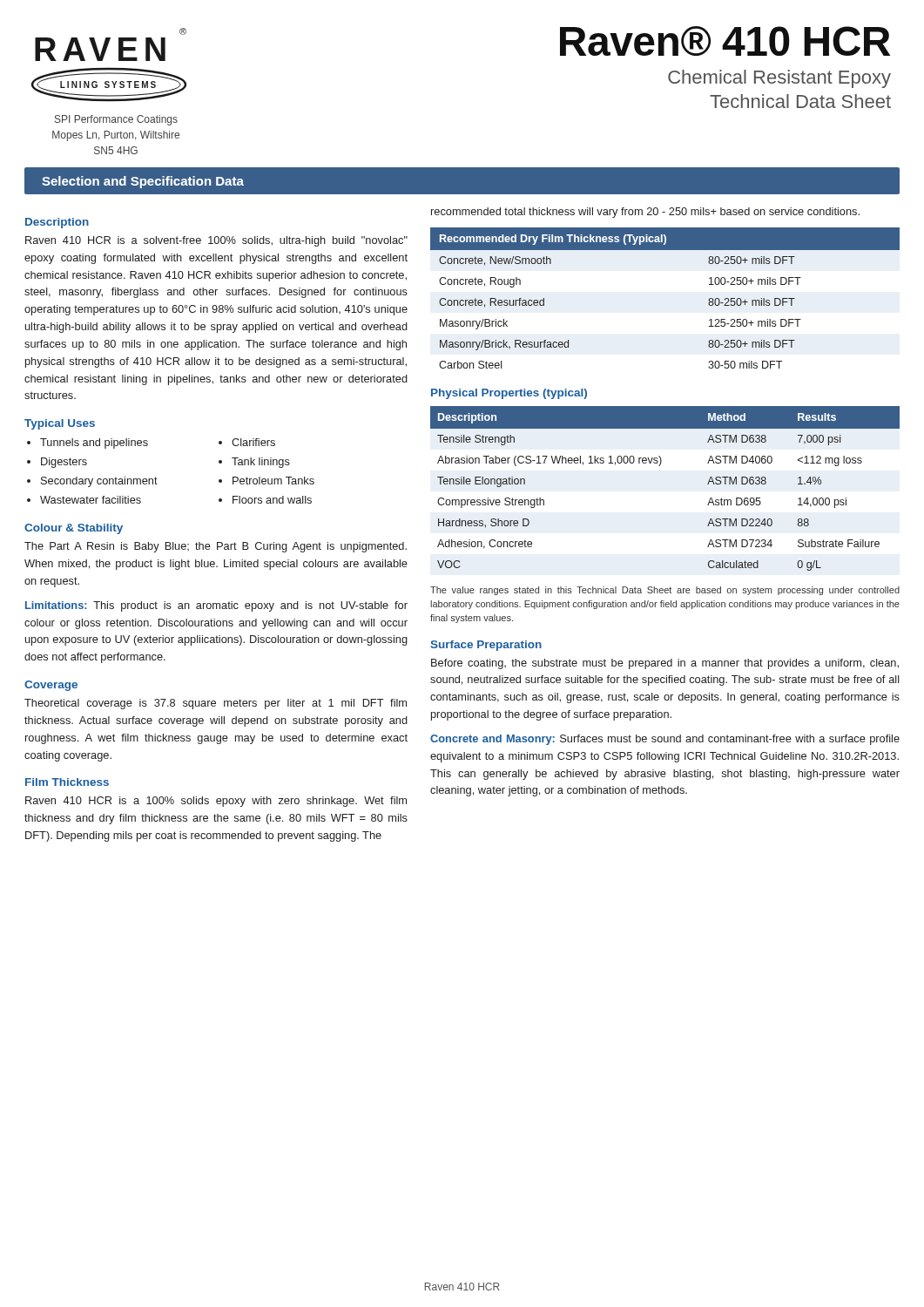Find the list item that says "Floors and walls"

(272, 499)
